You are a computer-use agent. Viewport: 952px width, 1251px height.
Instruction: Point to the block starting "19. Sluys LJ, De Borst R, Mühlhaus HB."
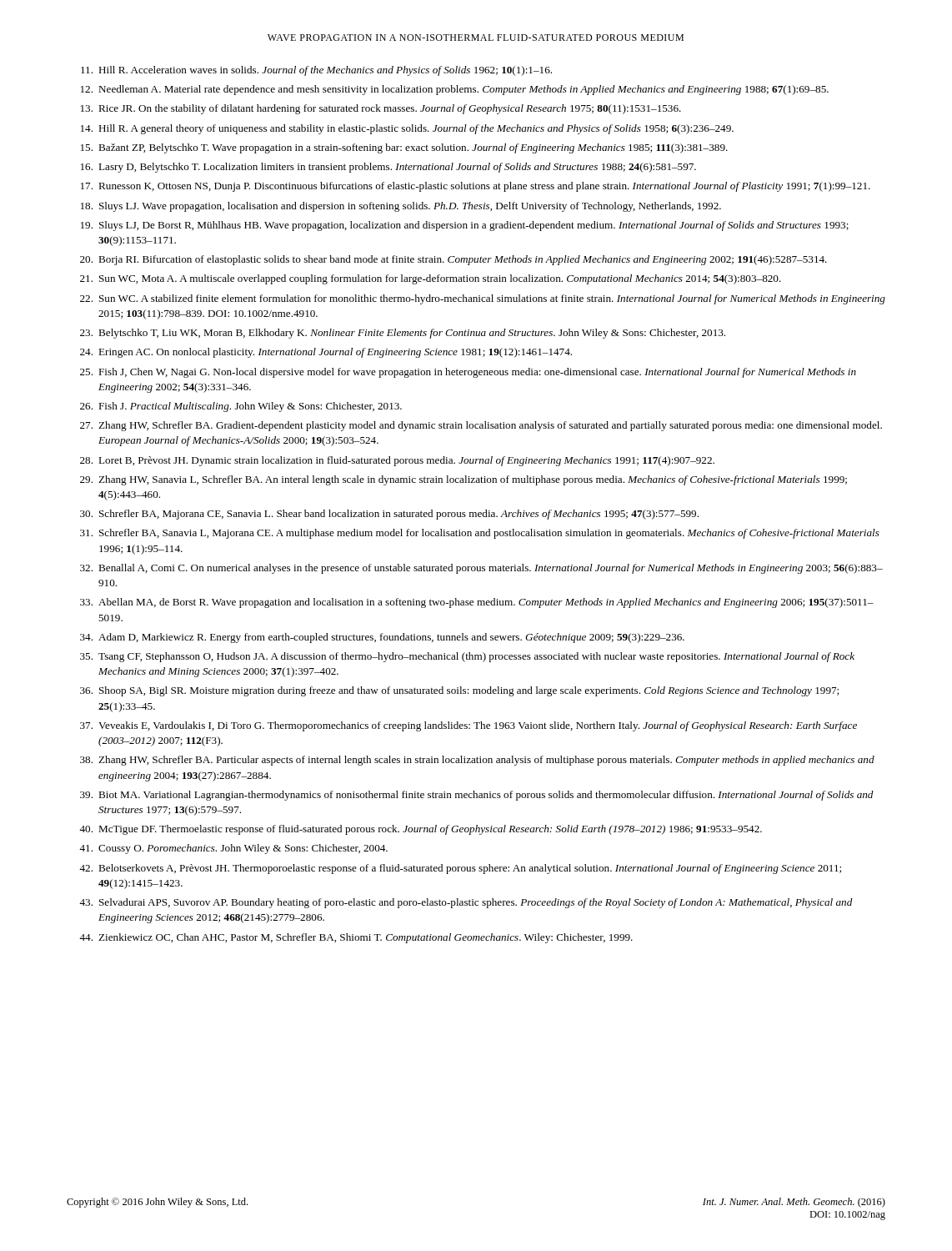476,233
